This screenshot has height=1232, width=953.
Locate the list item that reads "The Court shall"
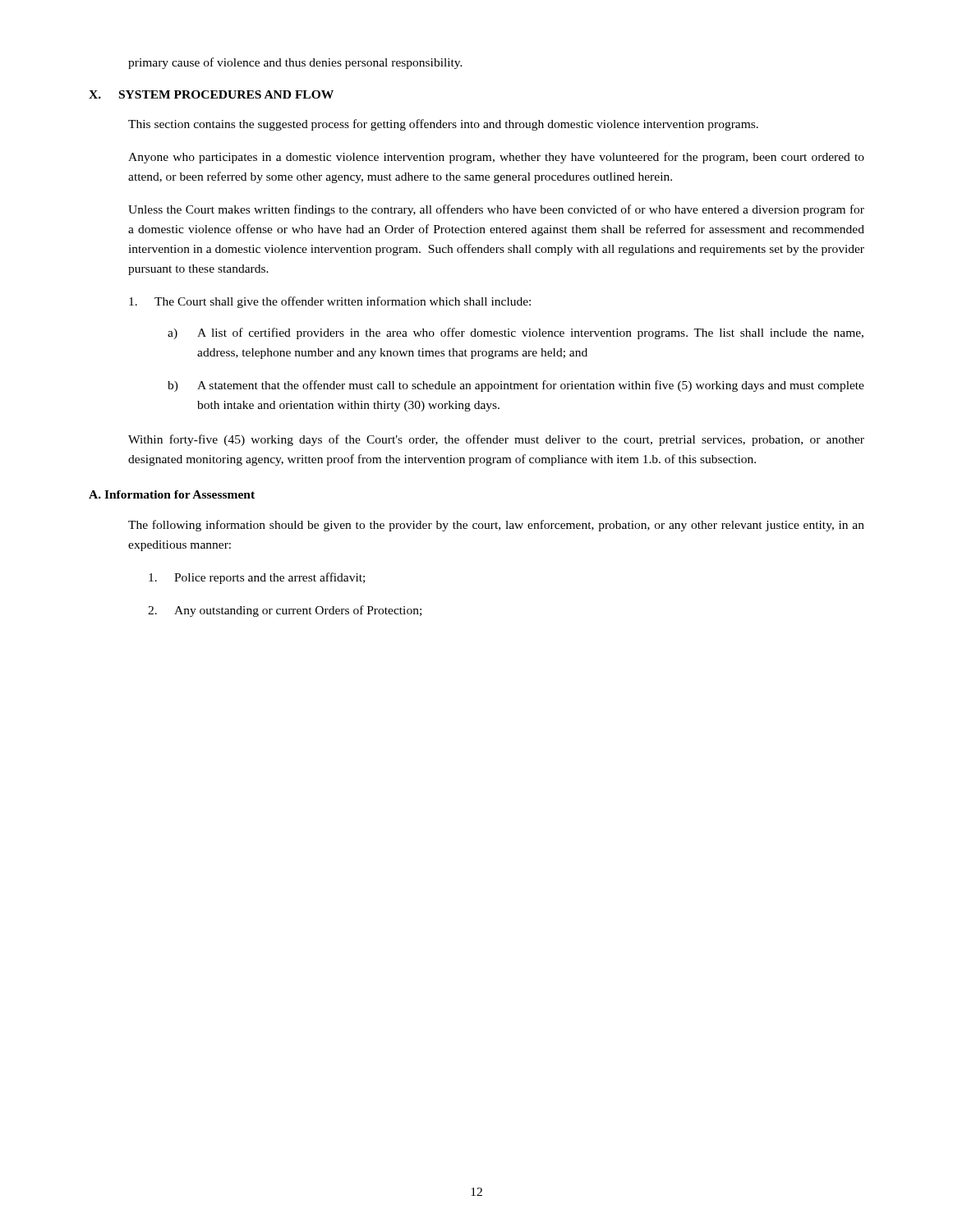click(496, 302)
